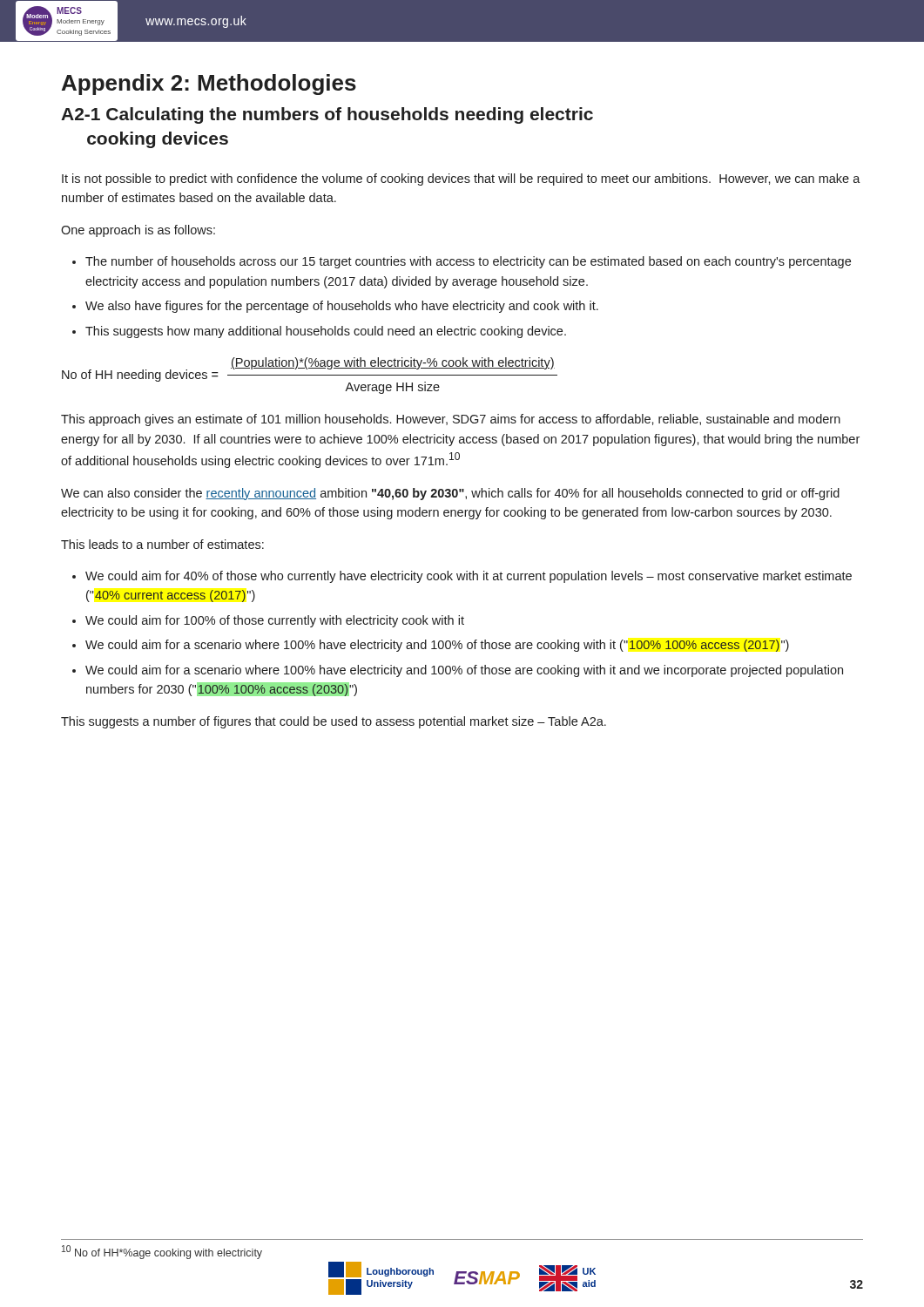Click on the text block starting "A2-1 Calculating the numbers"
The image size is (924, 1307).
[327, 126]
